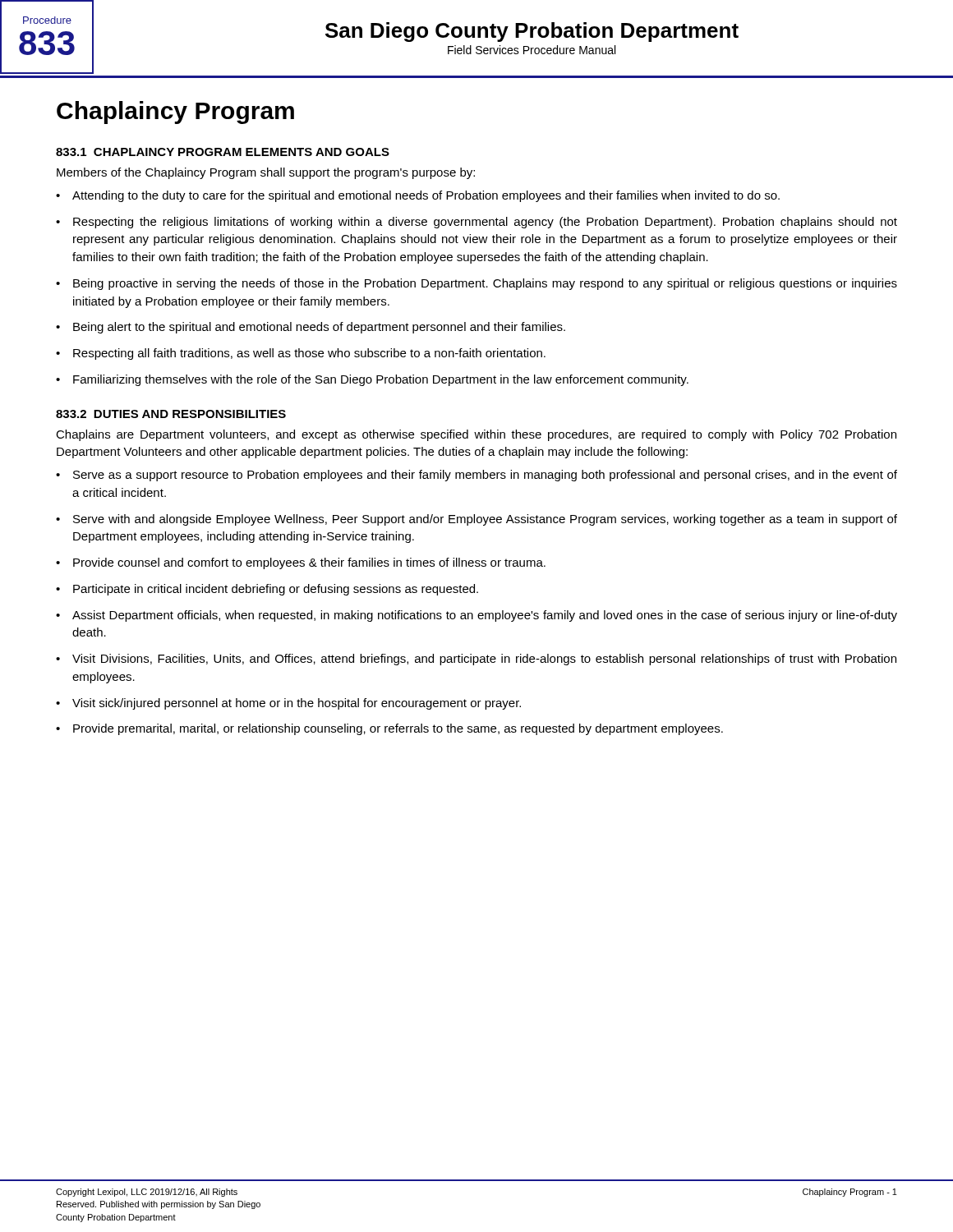953x1232 pixels.
Task: Find the text block with the text "Chaplains are Department volunteers, and"
Action: [476, 443]
